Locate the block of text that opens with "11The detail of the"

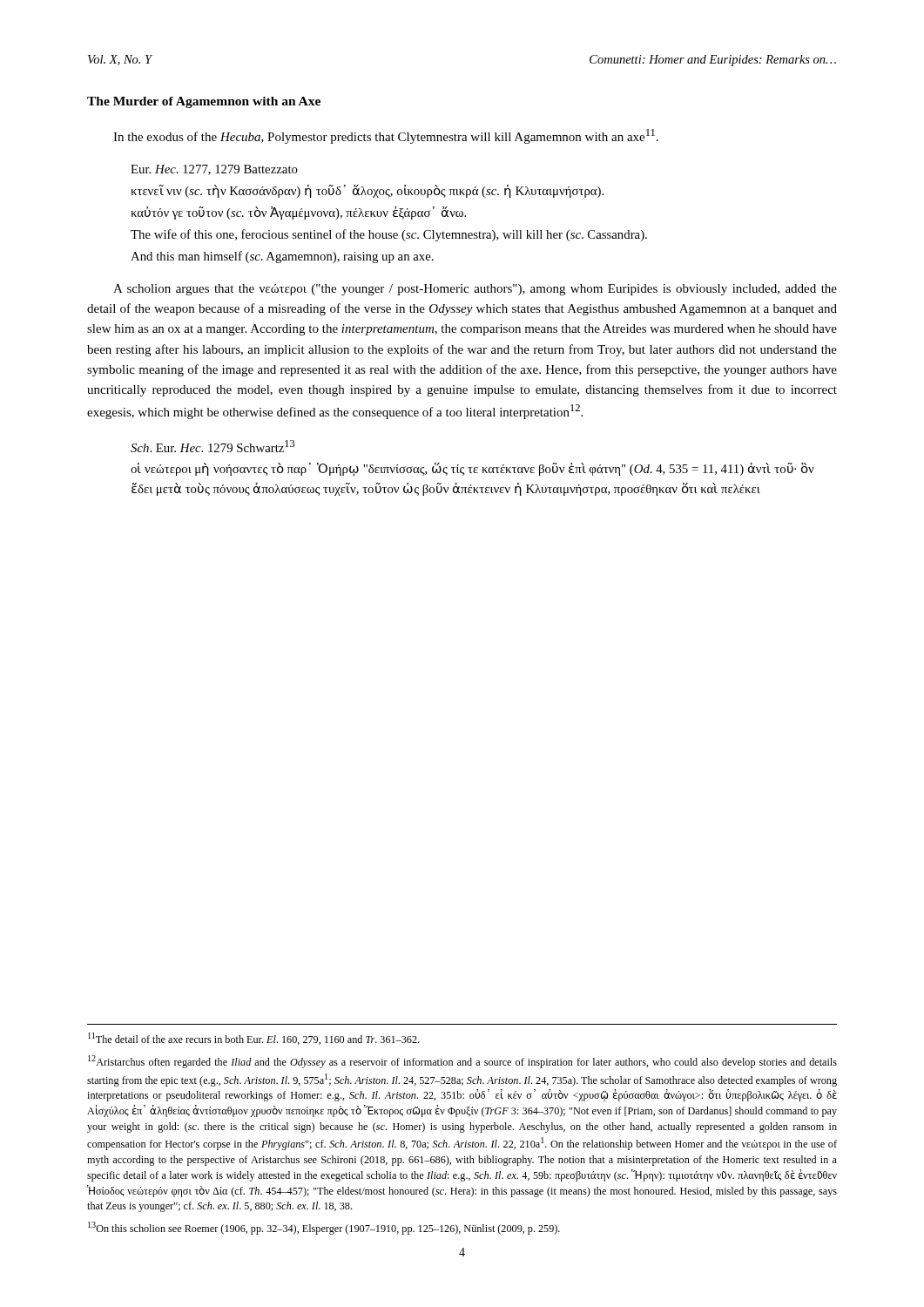[253, 1038]
